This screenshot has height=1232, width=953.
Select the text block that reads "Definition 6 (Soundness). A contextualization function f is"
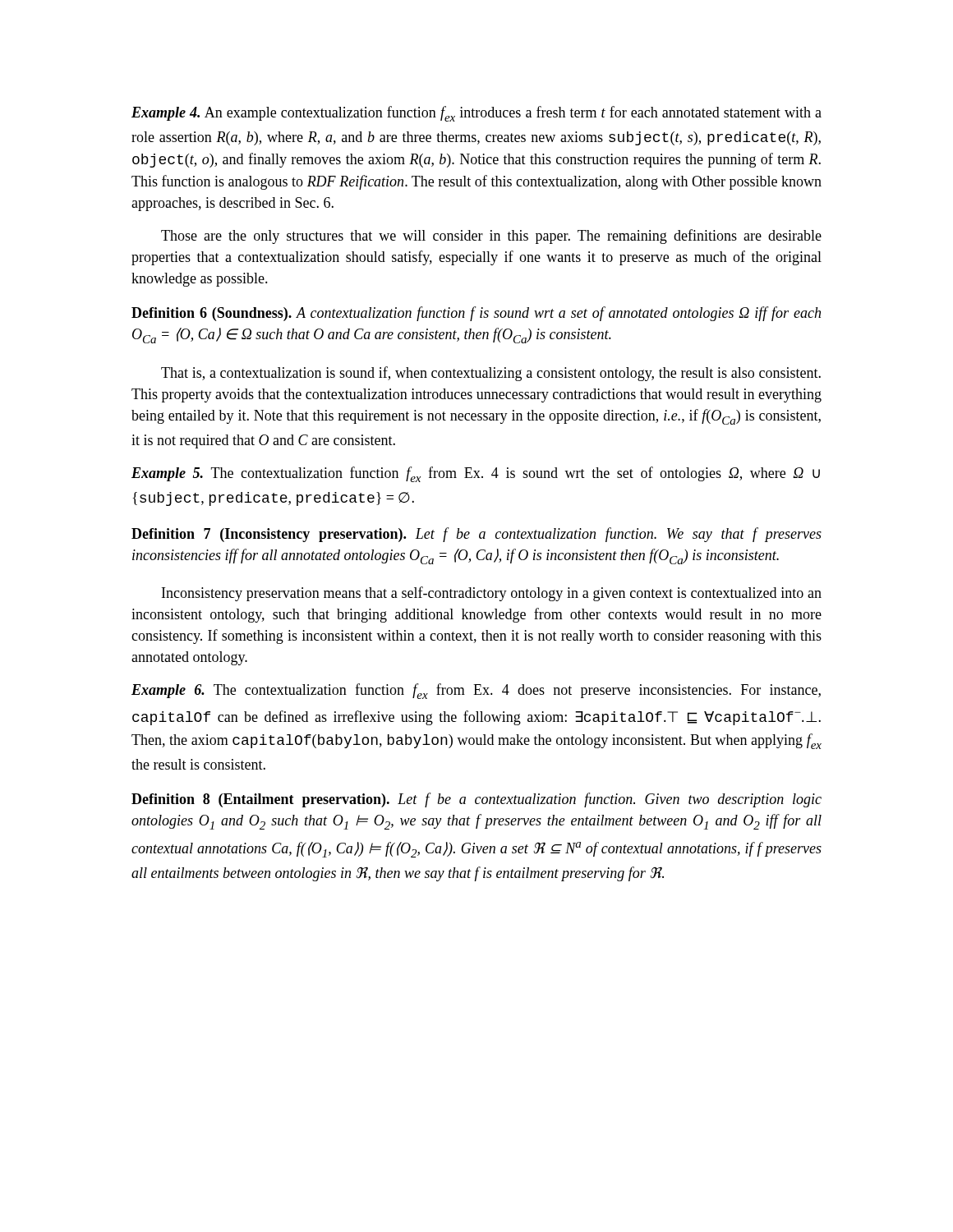[476, 326]
